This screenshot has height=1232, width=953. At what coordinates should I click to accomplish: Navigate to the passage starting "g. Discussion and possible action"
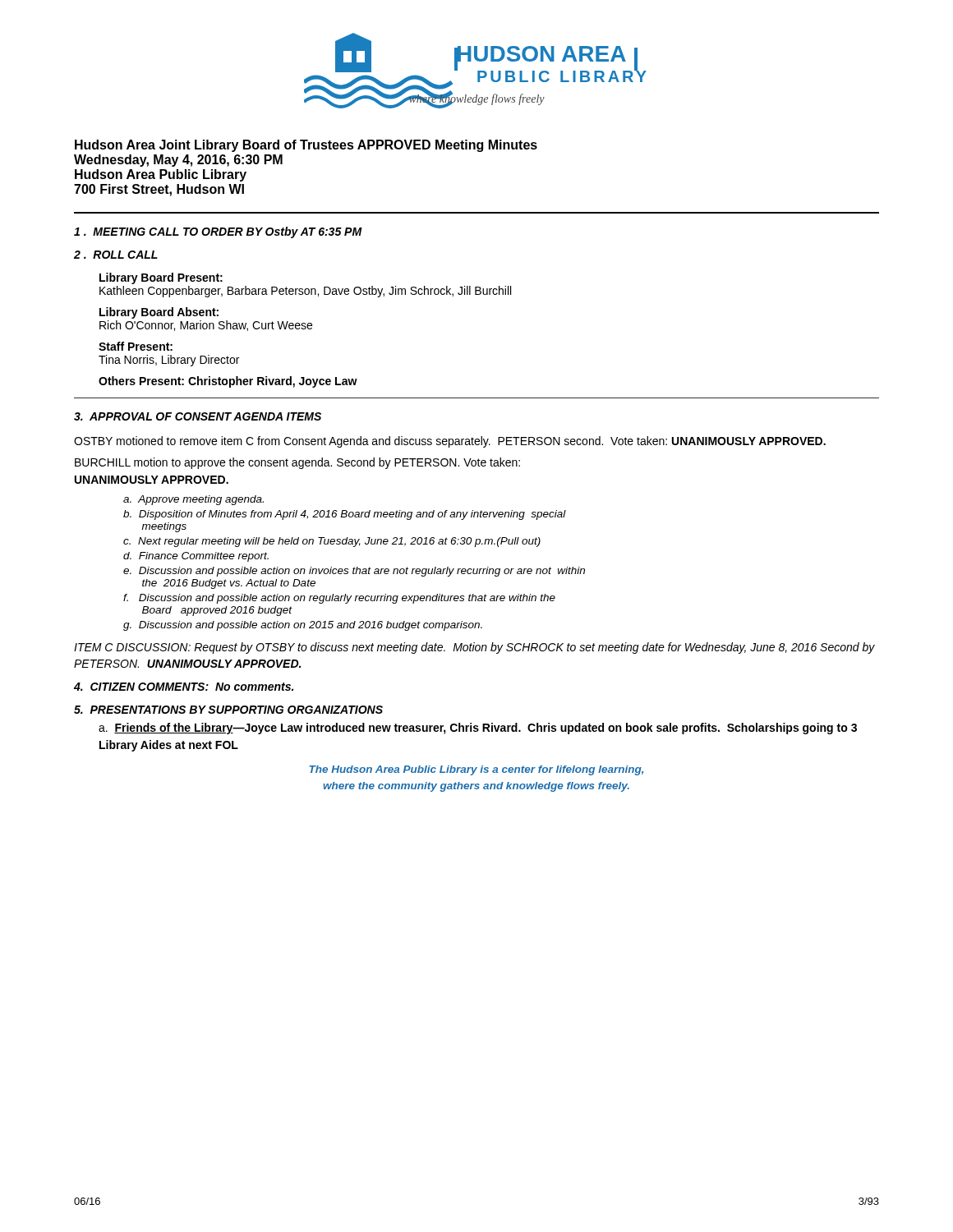point(303,625)
